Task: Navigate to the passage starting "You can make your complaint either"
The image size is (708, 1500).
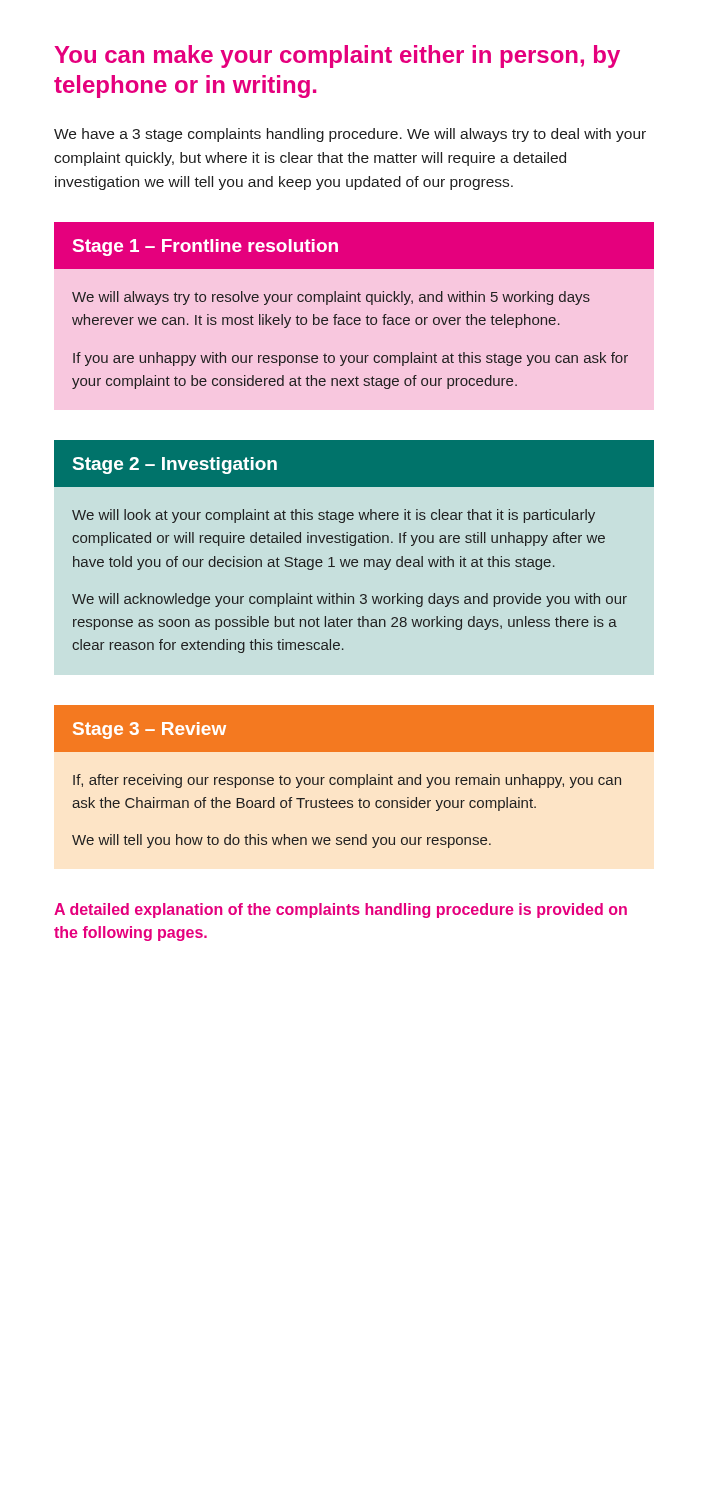Action: pos(337,69)
